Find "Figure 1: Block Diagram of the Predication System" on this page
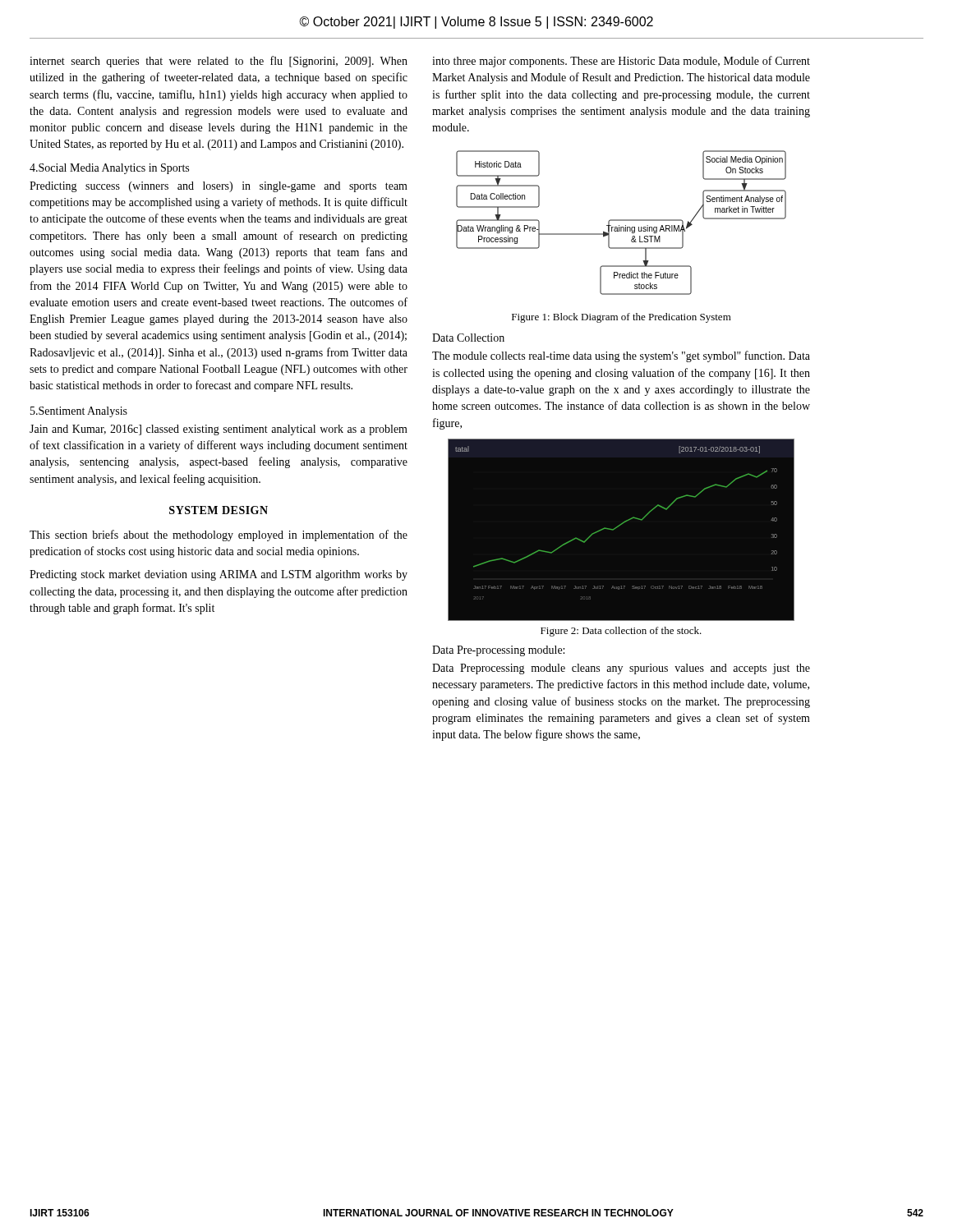This screenshot has height=1232, width=953. [x=621, y=317]
